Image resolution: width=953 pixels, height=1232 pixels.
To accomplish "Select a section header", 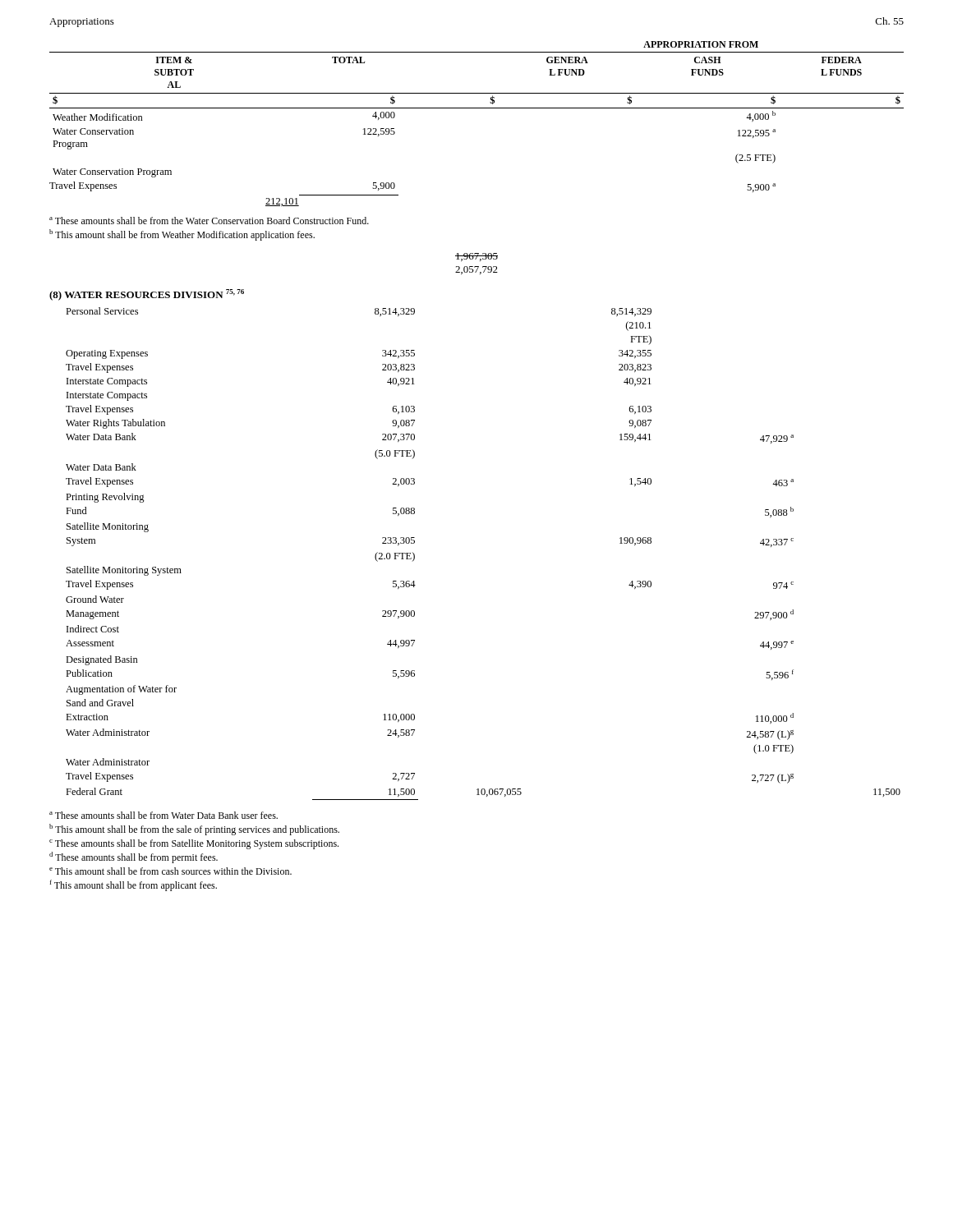I will point(147,294).
